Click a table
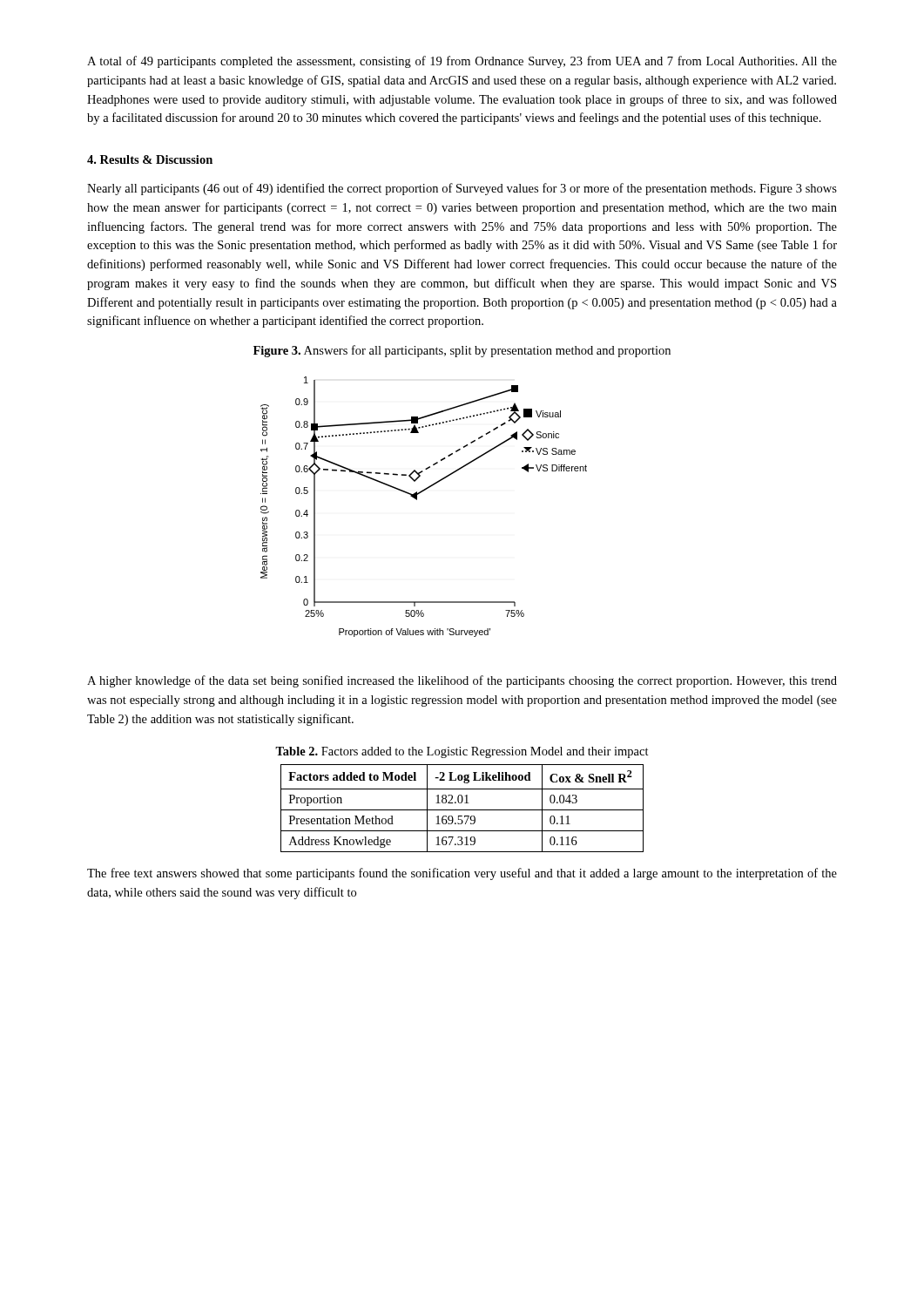The width and height of the screenshot is (924, 1307). point(462,808)
